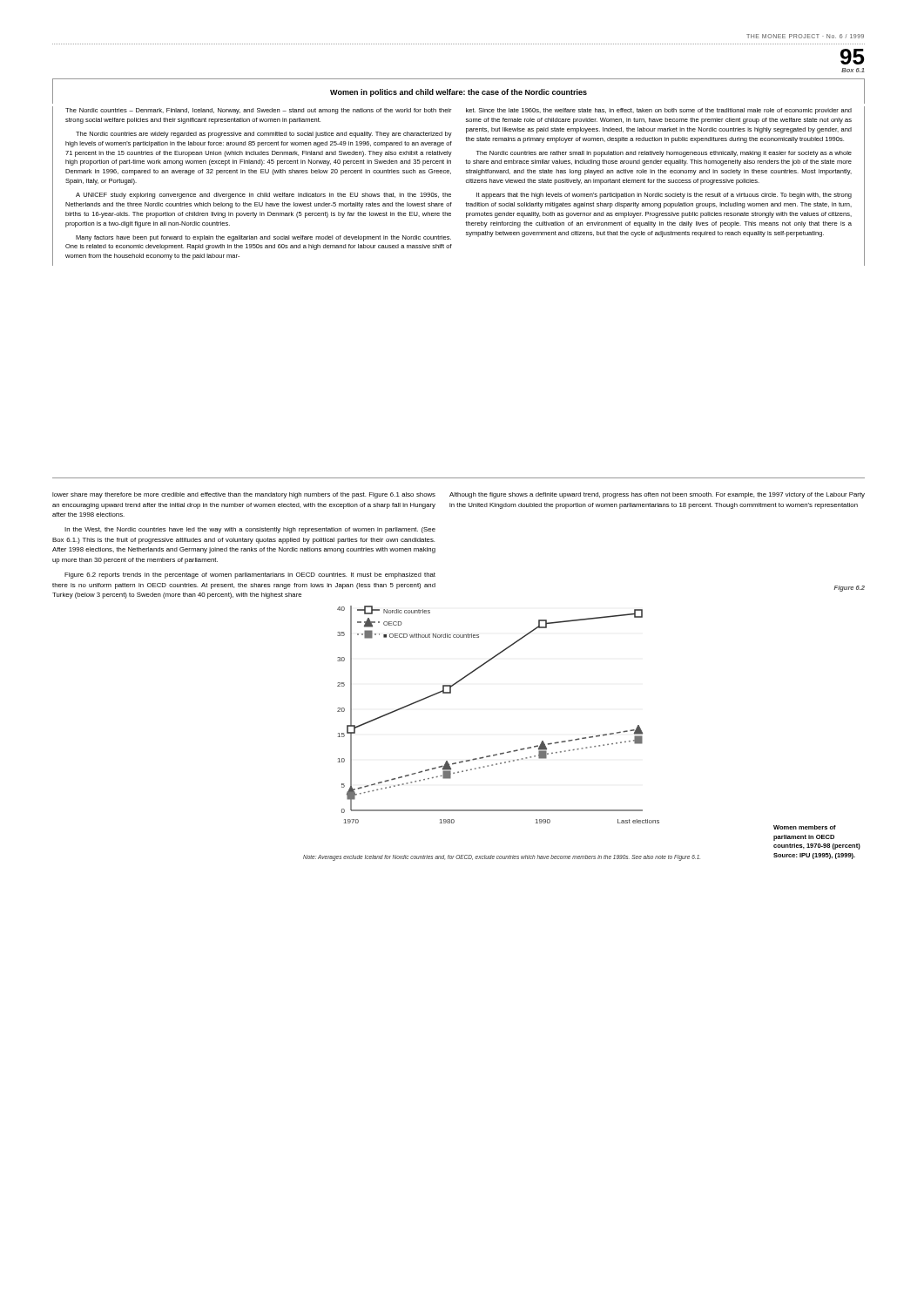The image size is (924, 1307).
Task: Click on the footnote that says "Note: Averages exclude Iceland"
Action: point(502,857)
